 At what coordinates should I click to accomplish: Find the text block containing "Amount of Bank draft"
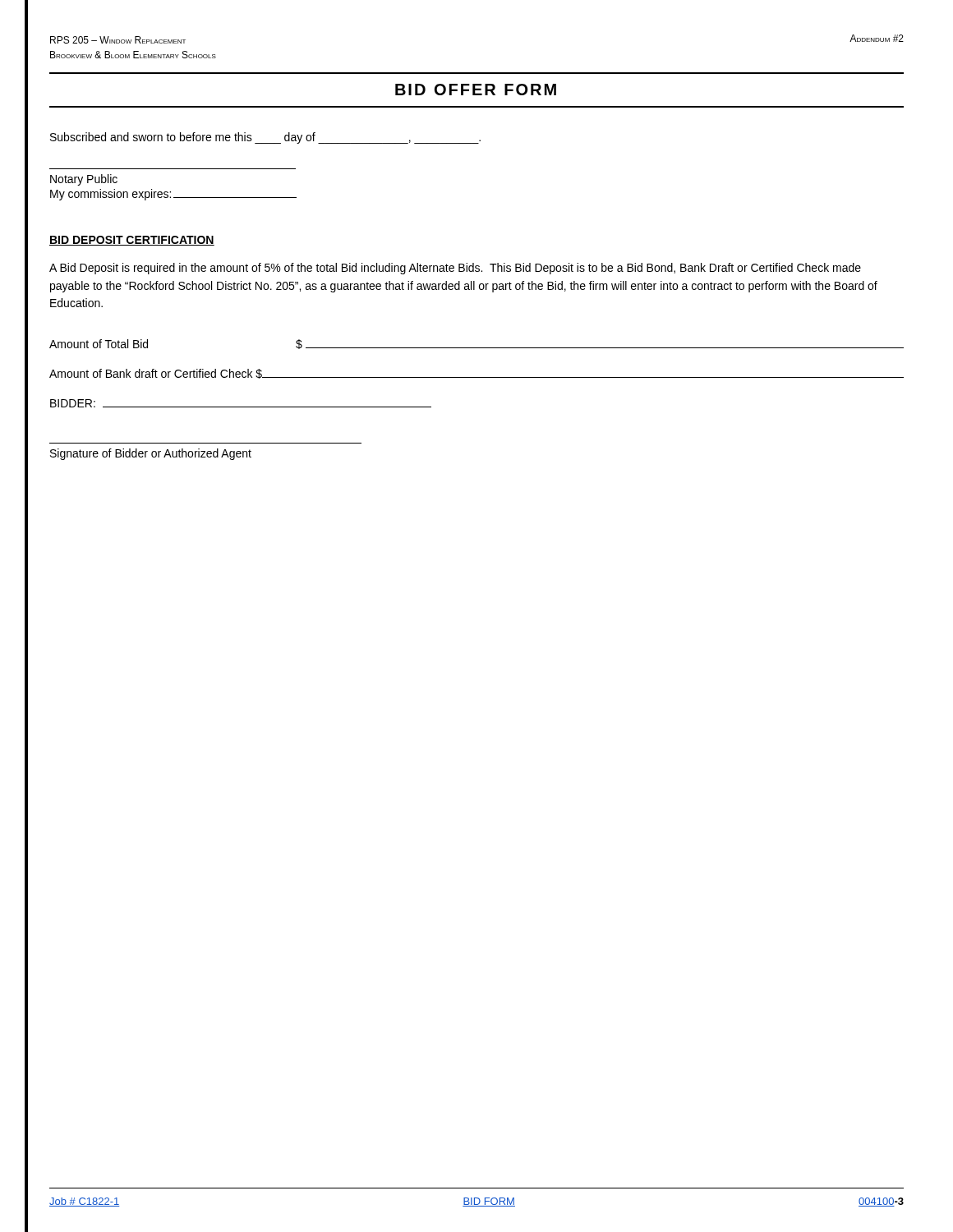[476, 374]
